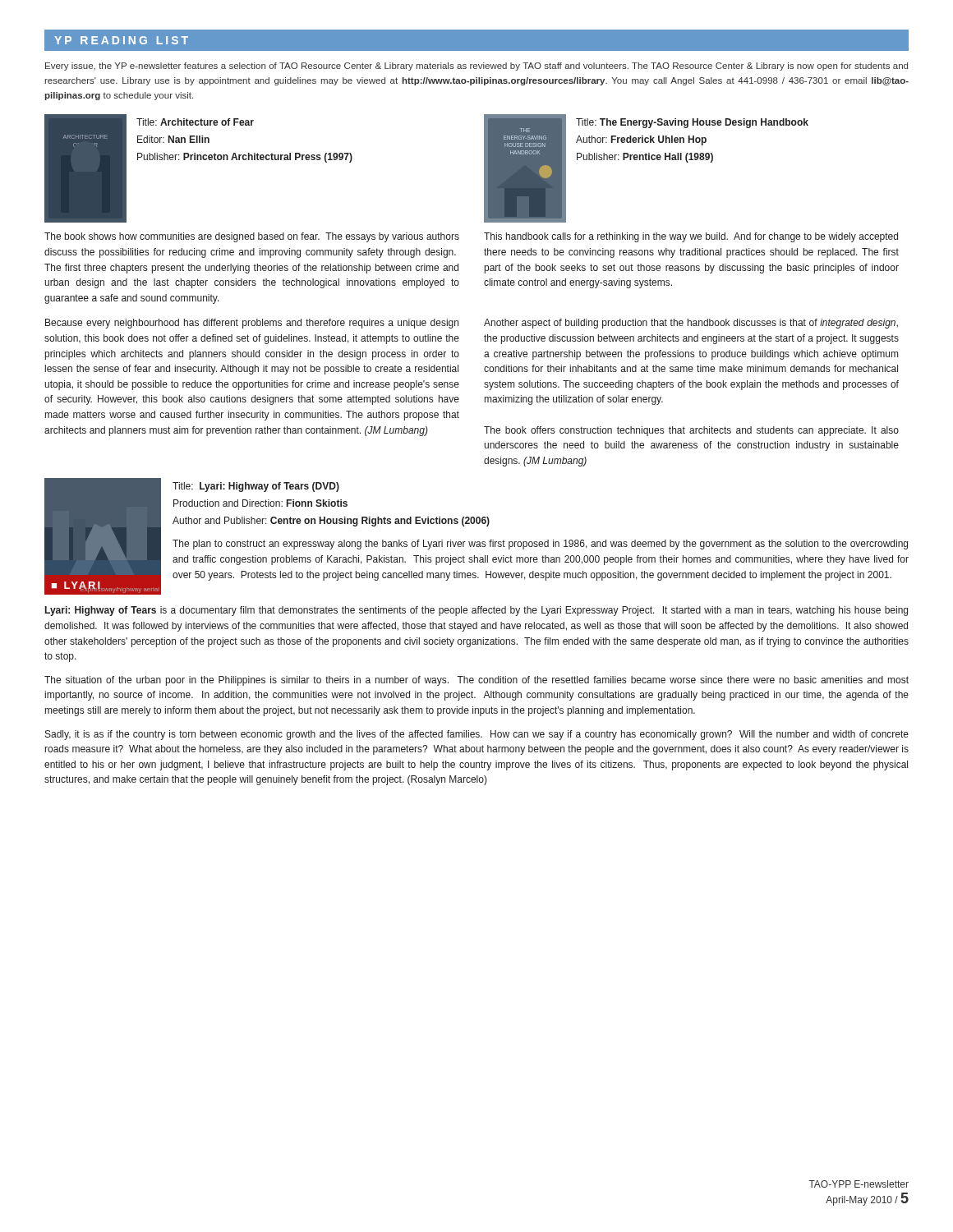The width and height of the screenshot is (953, 1232).
Task: Navigate to the block starting "The book shows how communities are"
Action: click(252, 267)
